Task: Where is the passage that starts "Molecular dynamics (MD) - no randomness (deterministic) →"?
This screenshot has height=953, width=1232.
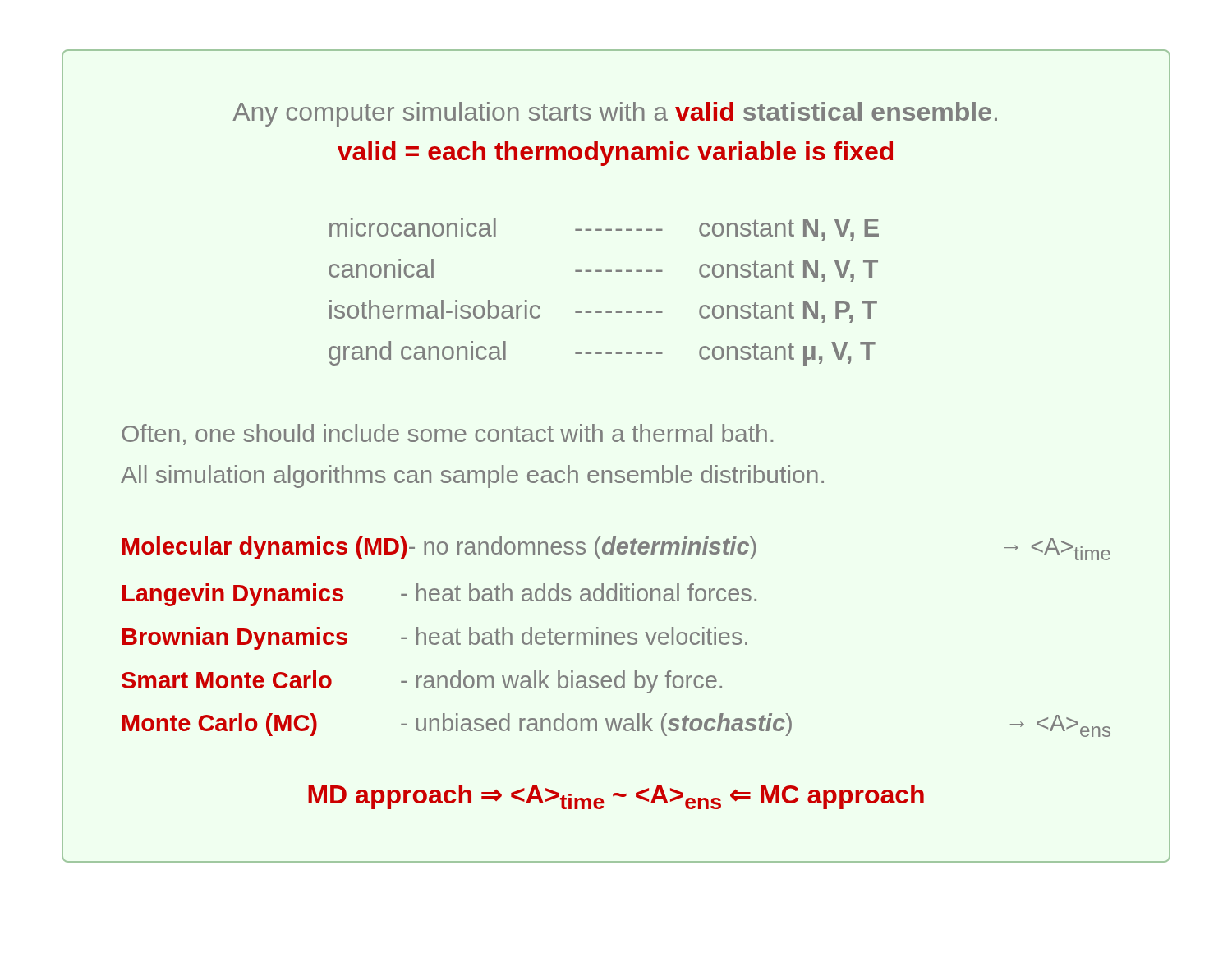Action: 616,548
